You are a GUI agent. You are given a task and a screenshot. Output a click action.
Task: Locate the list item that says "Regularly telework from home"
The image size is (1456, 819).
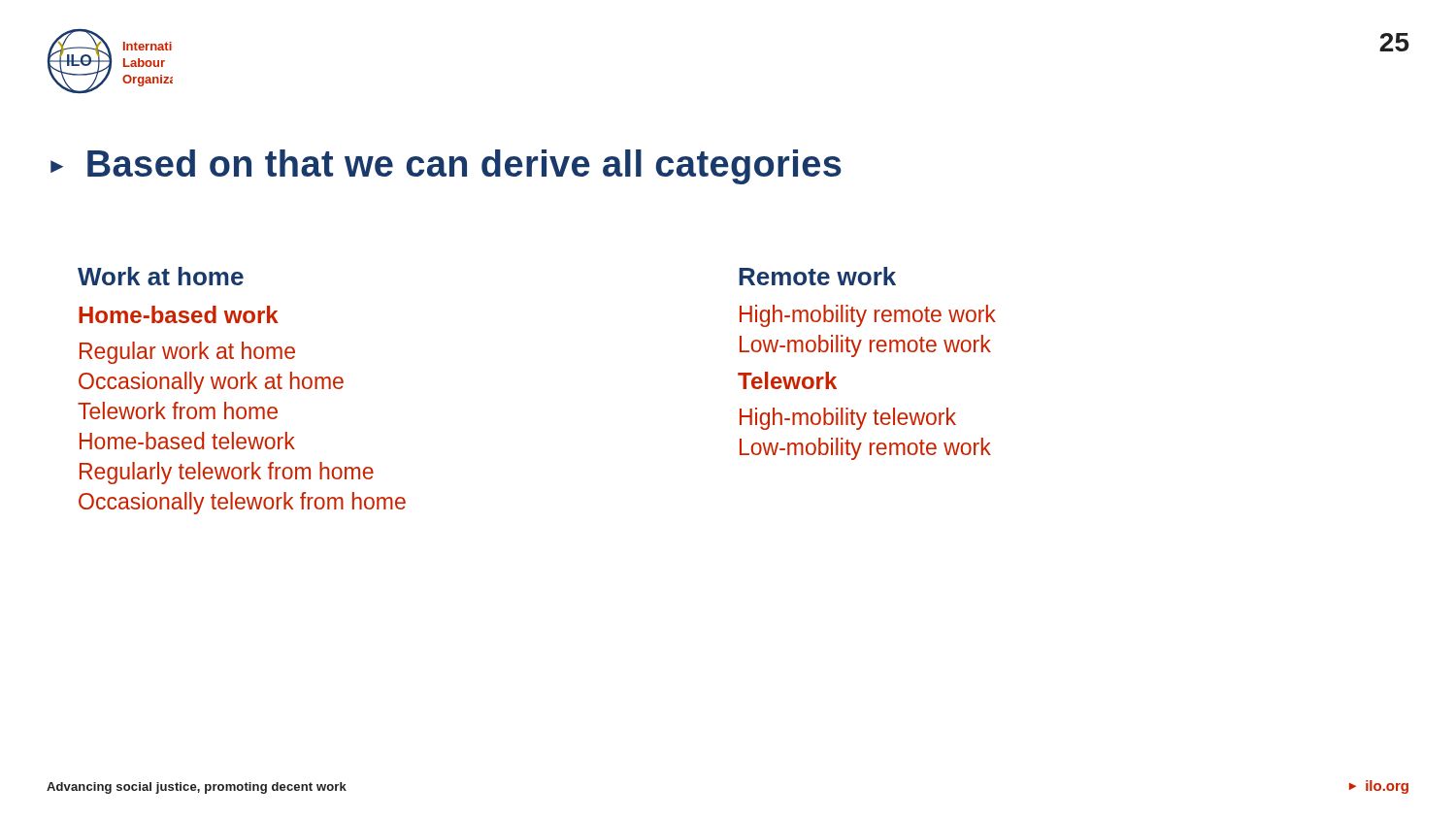point(226,472)
